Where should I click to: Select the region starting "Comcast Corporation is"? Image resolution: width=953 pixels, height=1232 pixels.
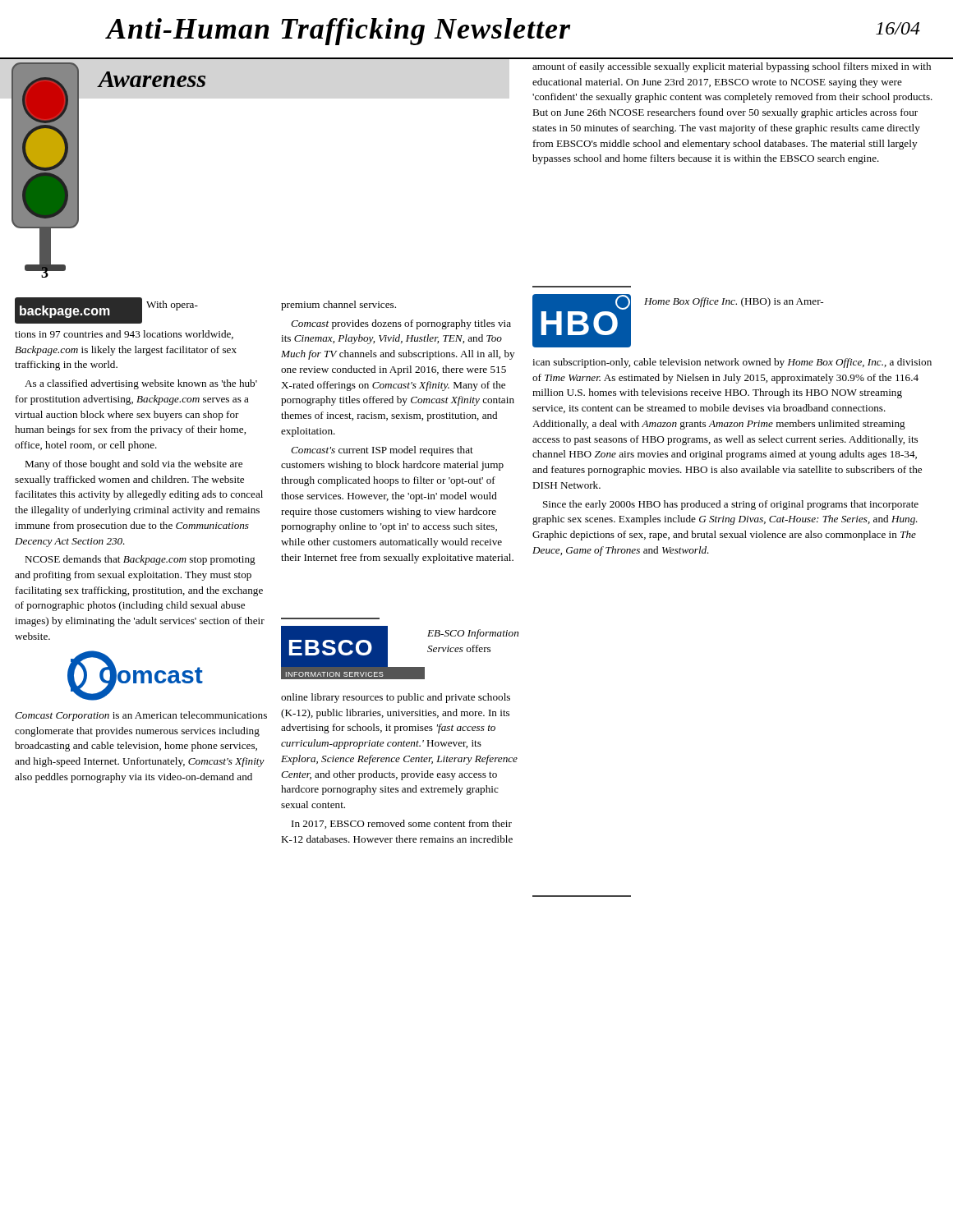(x=142, y=746)
